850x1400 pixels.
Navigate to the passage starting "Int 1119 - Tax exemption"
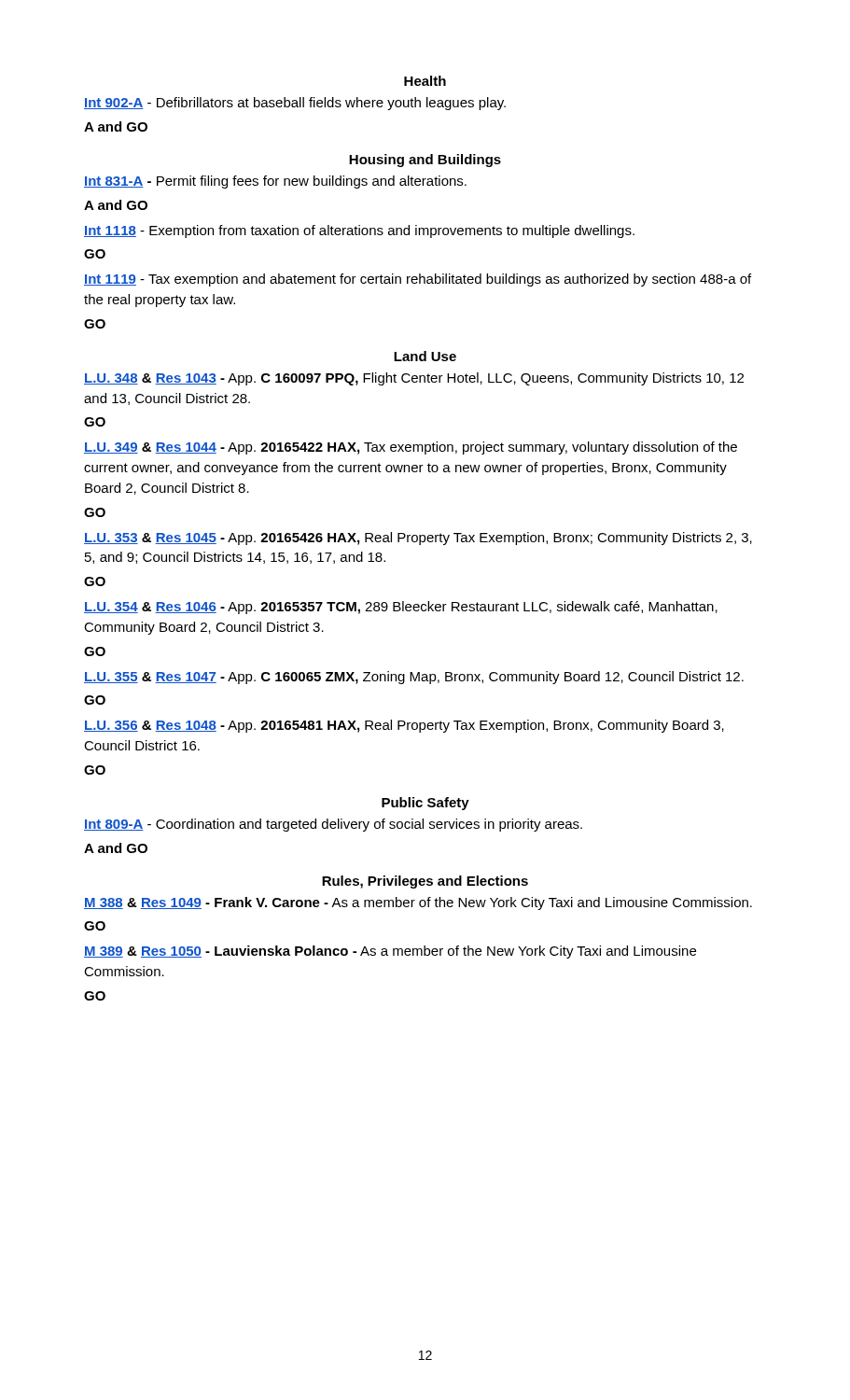(x=418, y=289)
